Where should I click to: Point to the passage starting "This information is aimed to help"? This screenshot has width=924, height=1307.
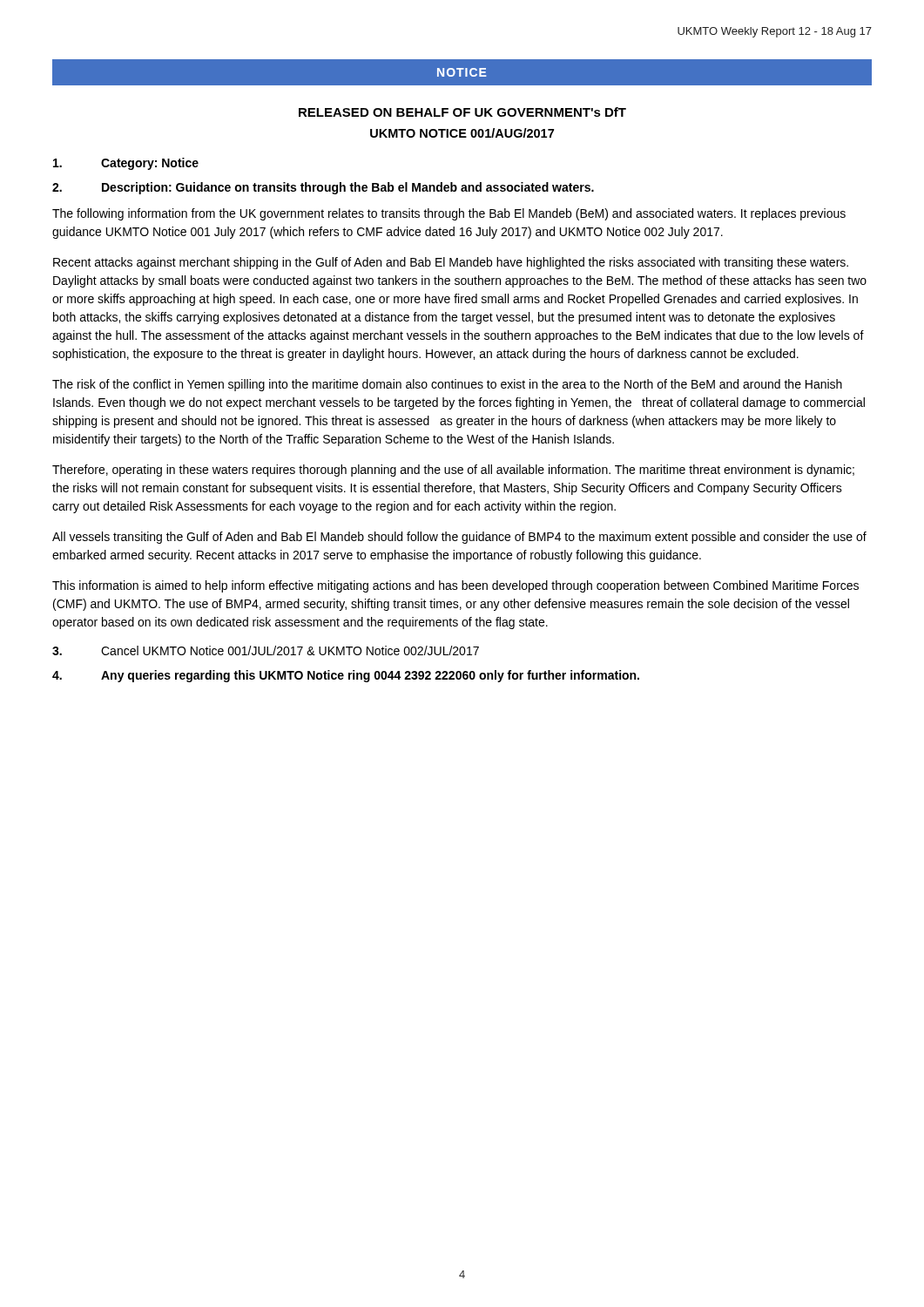(456, 604)
